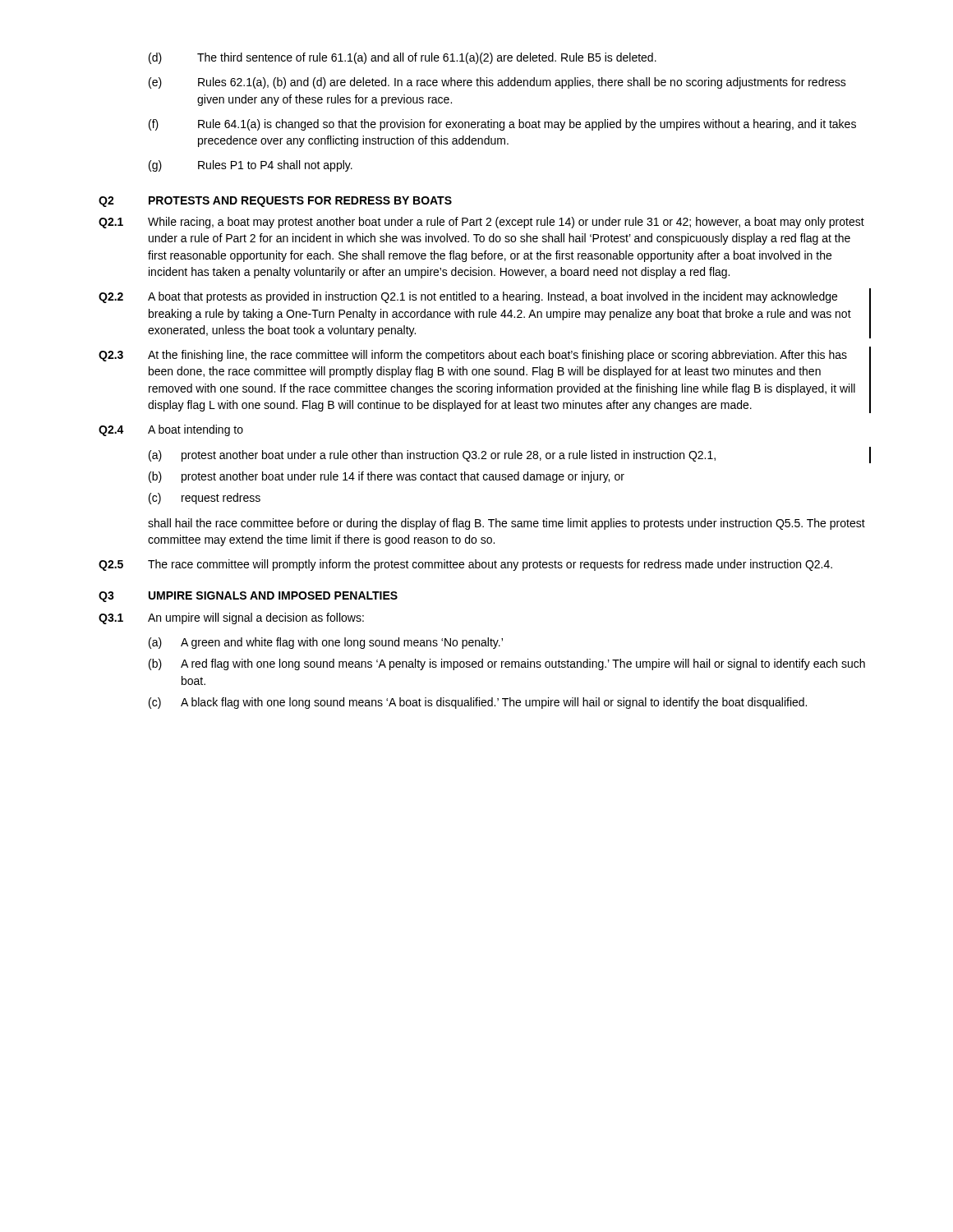This screenshot has width=953, height=1232.
Task: Click on the list item with the text "(b) A red flag with one long sound"
Action: [x=509, y=672]
